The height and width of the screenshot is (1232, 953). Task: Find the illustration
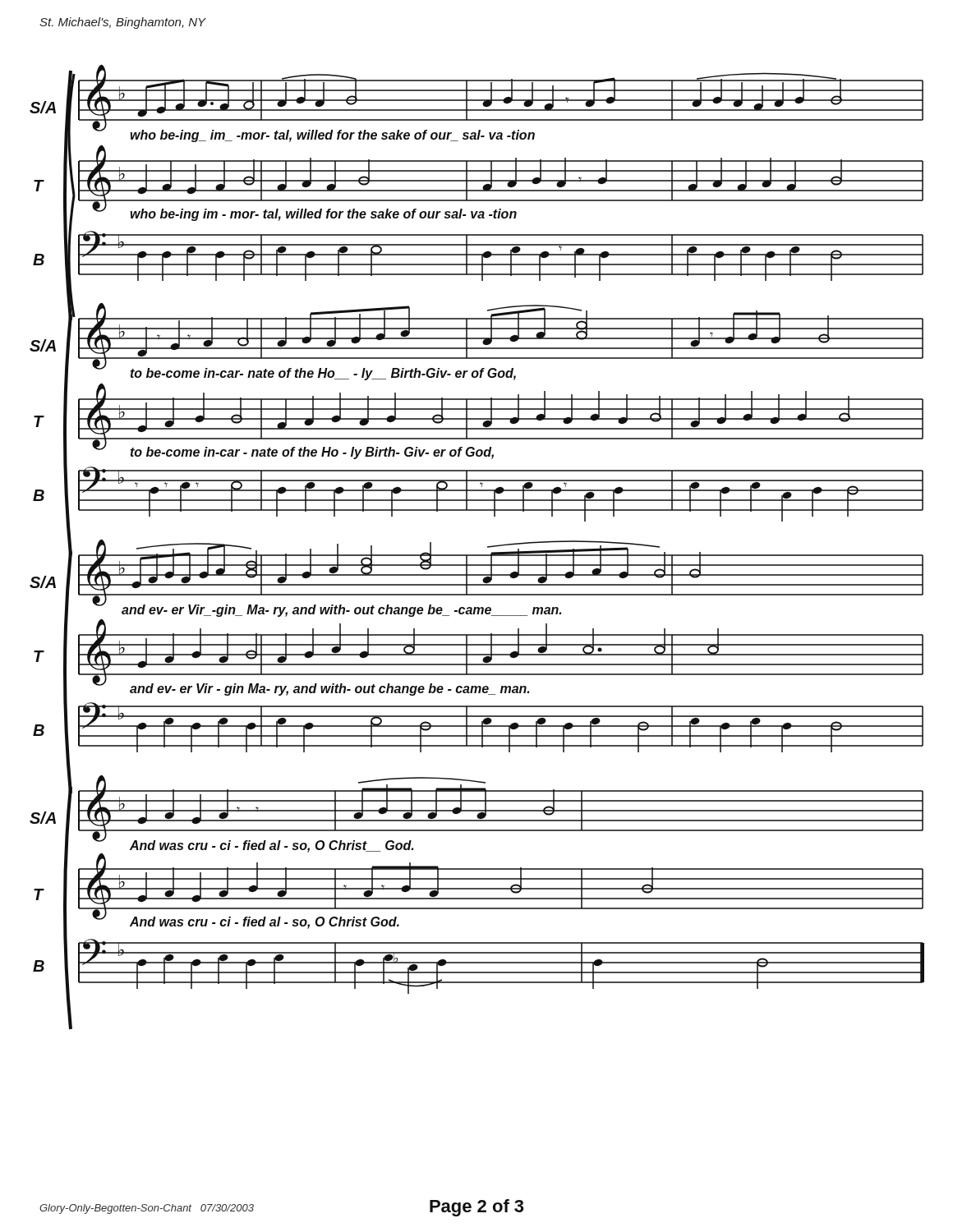476,607
